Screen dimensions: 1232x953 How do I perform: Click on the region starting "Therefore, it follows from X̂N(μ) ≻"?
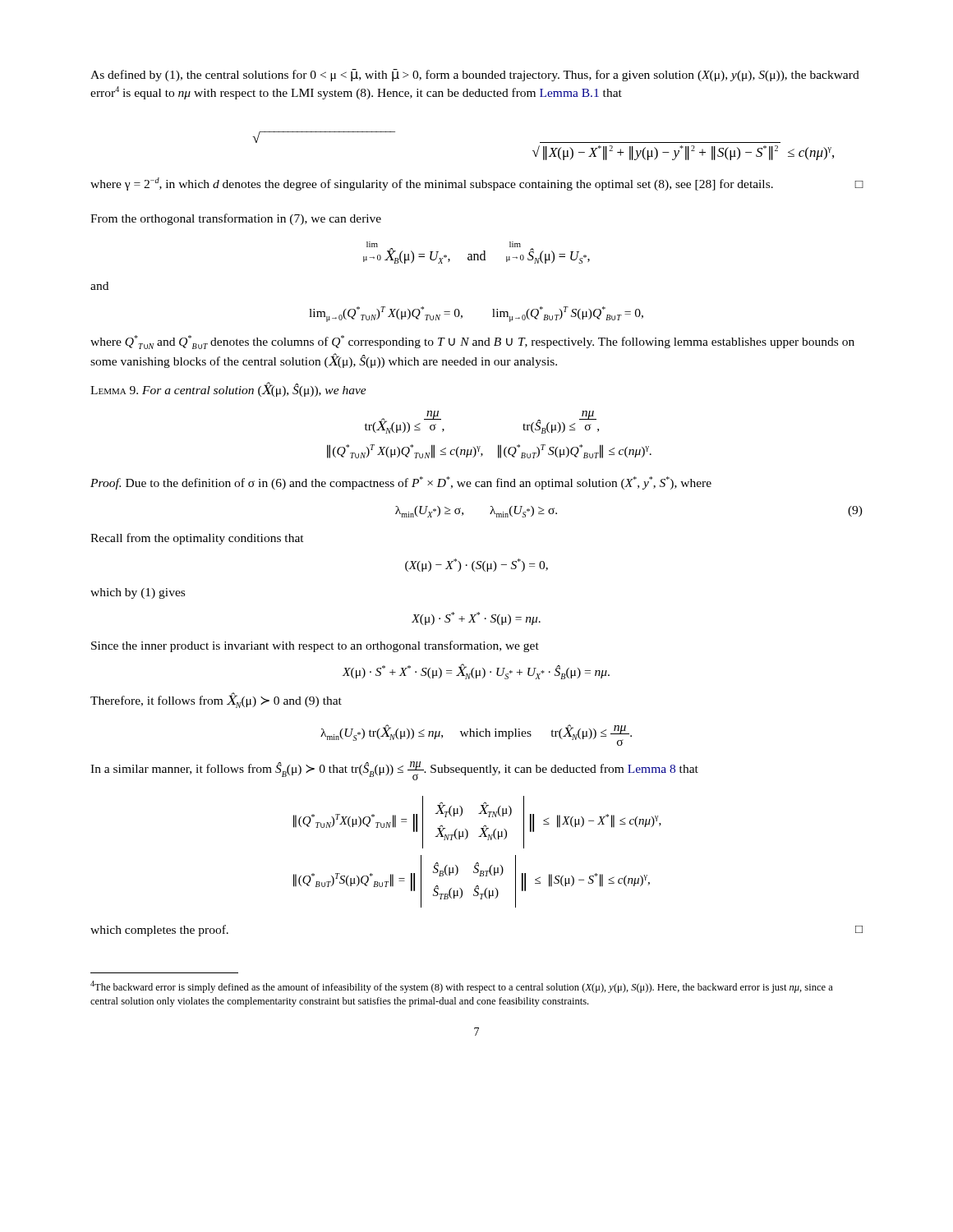[x=216, y=701]
